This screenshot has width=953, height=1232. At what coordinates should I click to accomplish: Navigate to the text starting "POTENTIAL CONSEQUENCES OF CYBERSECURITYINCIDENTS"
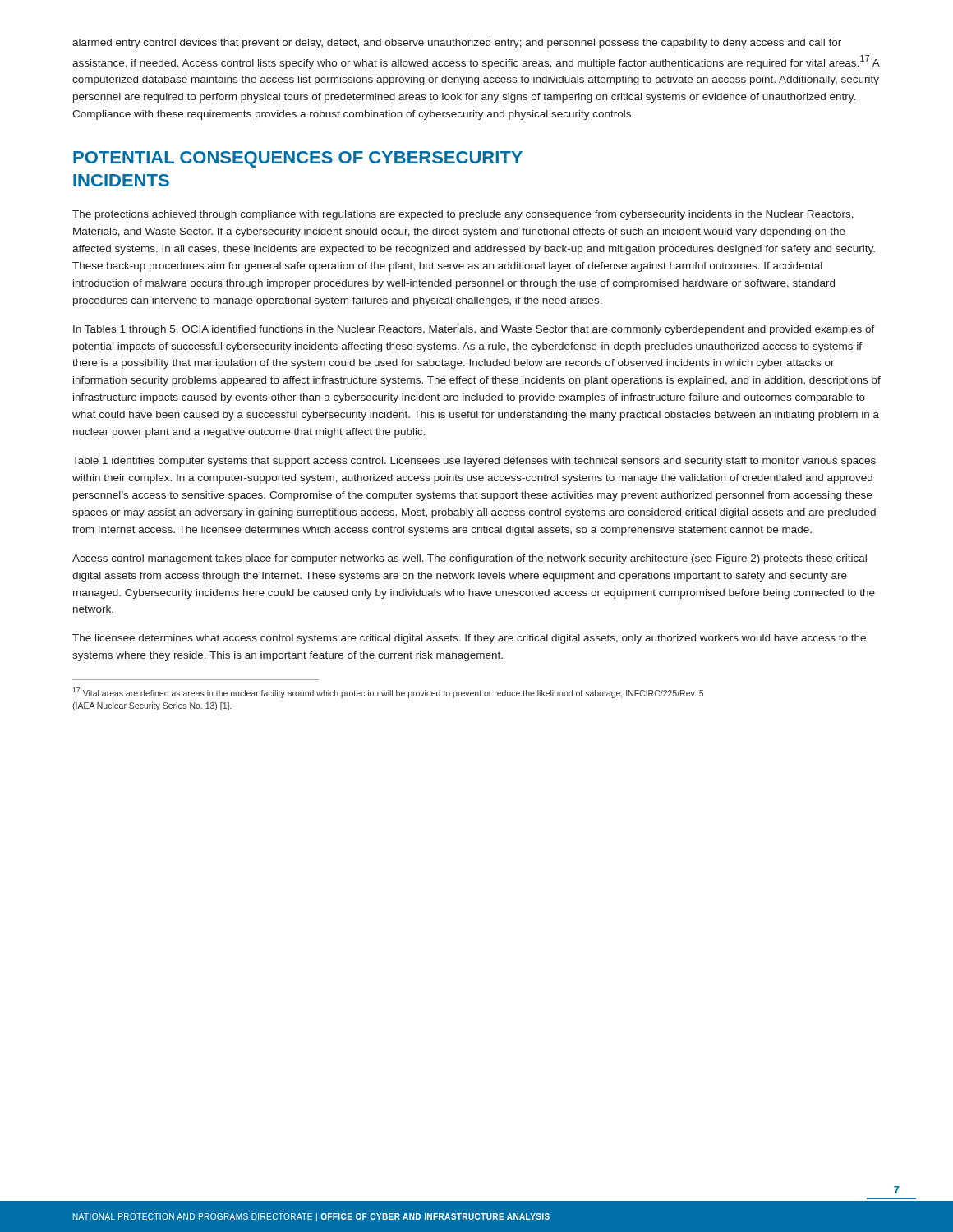(x=298, y=169)
